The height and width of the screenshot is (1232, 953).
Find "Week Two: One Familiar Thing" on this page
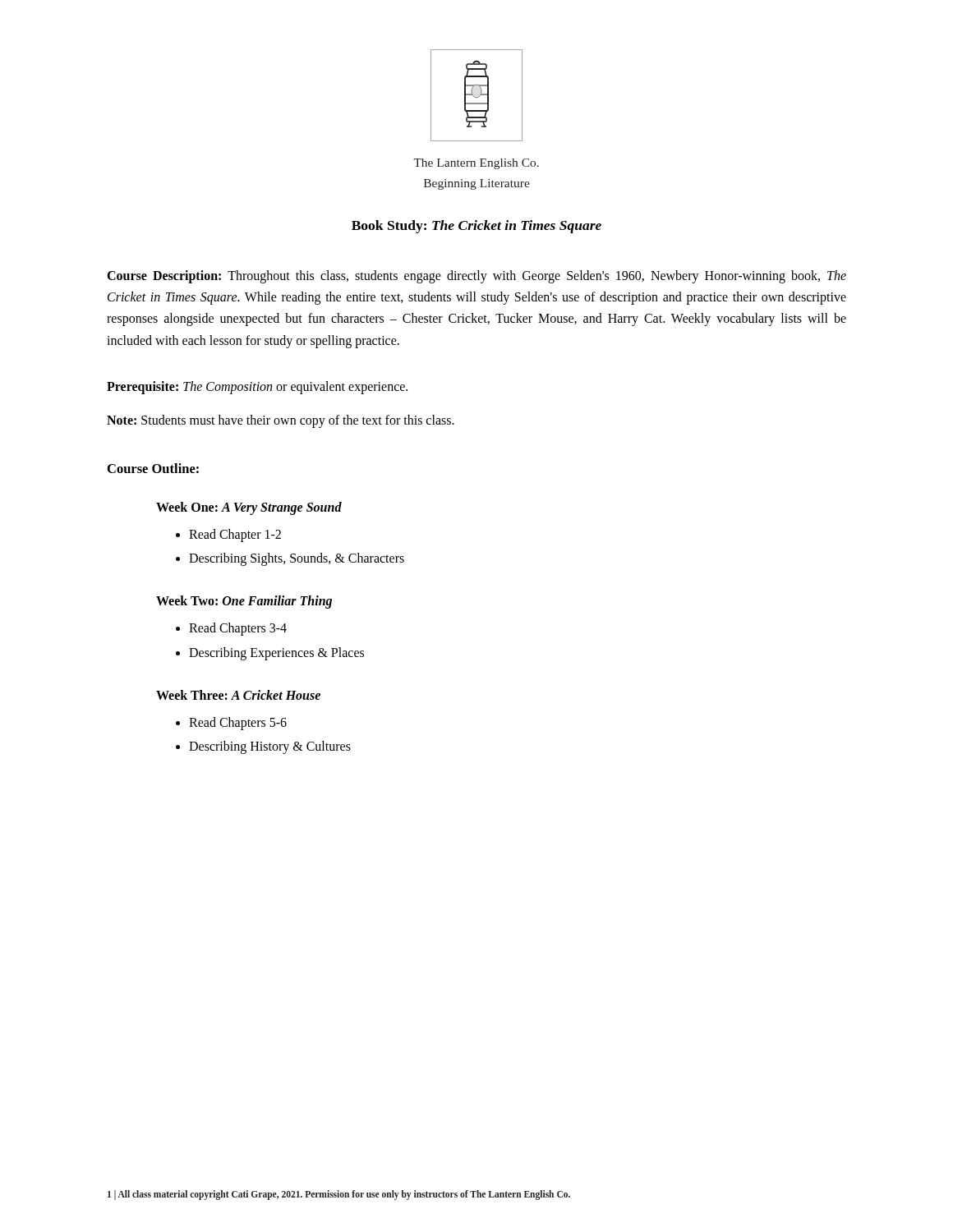coord(244,601)
